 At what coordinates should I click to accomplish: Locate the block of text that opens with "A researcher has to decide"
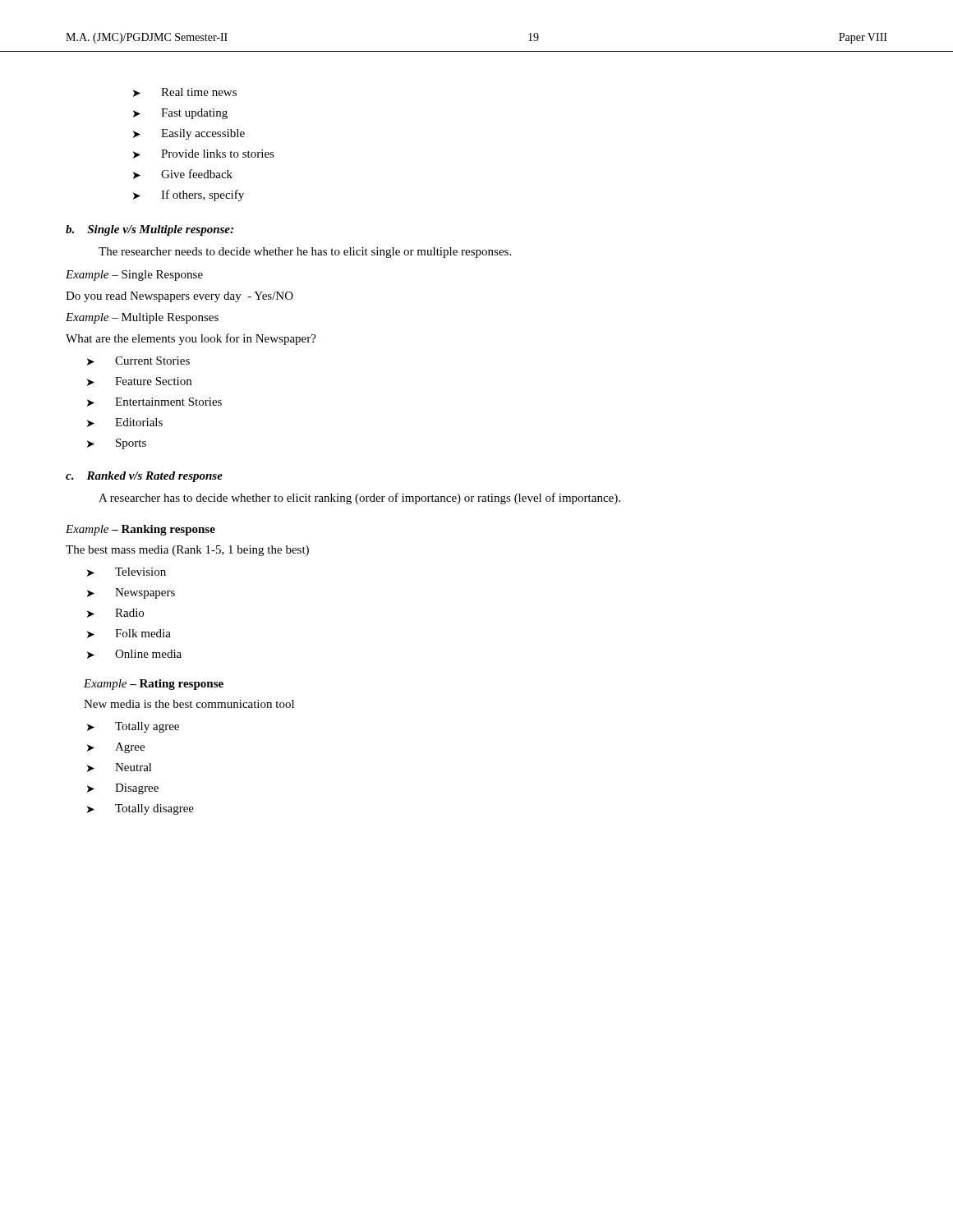tap(360, 498)
